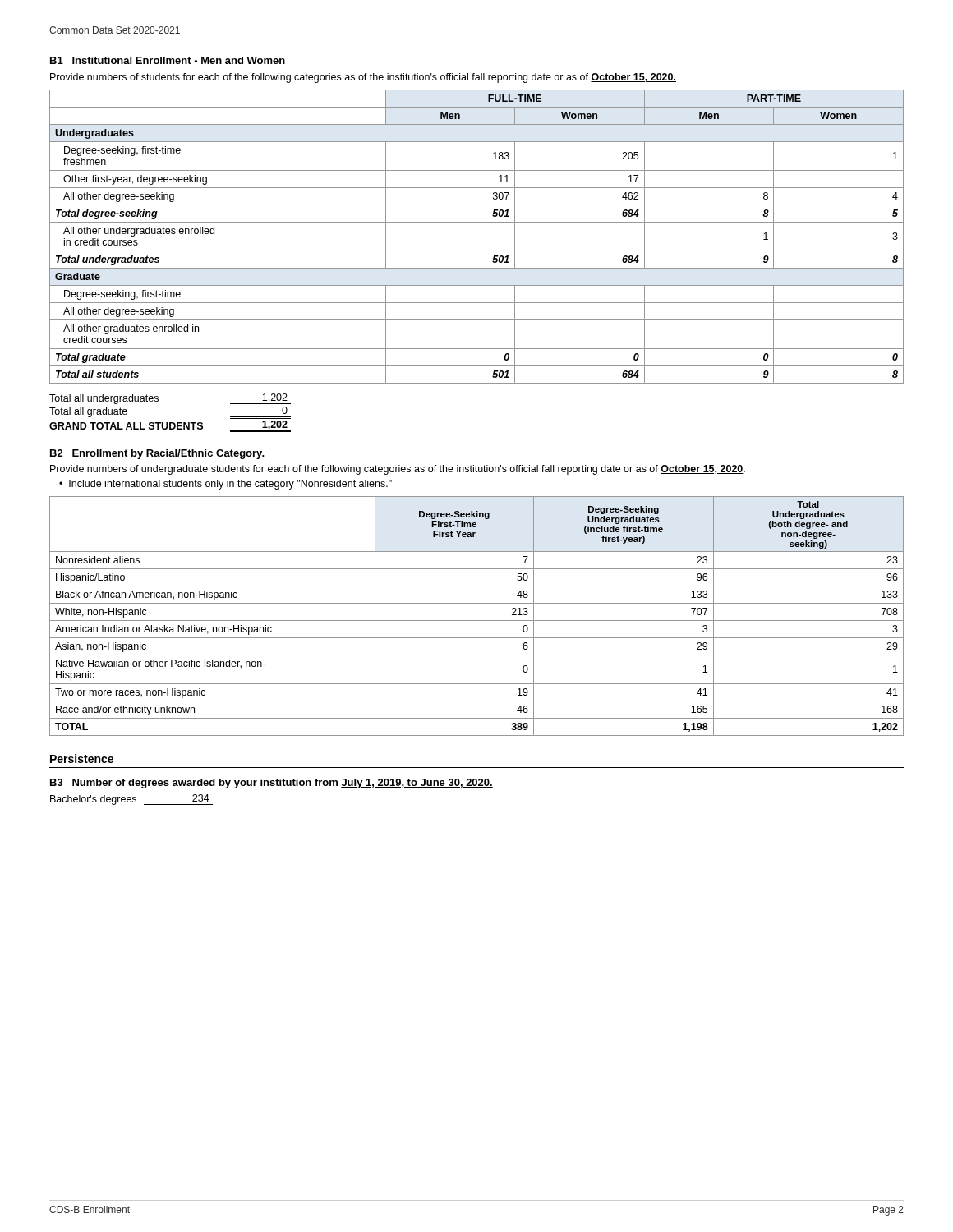Image resolution: width=953 pixels, height=1232 pixels.
Task: Select the region starting "Total all undergraduates 1,202 Total all graduate 0"
Action: [100, 399]
